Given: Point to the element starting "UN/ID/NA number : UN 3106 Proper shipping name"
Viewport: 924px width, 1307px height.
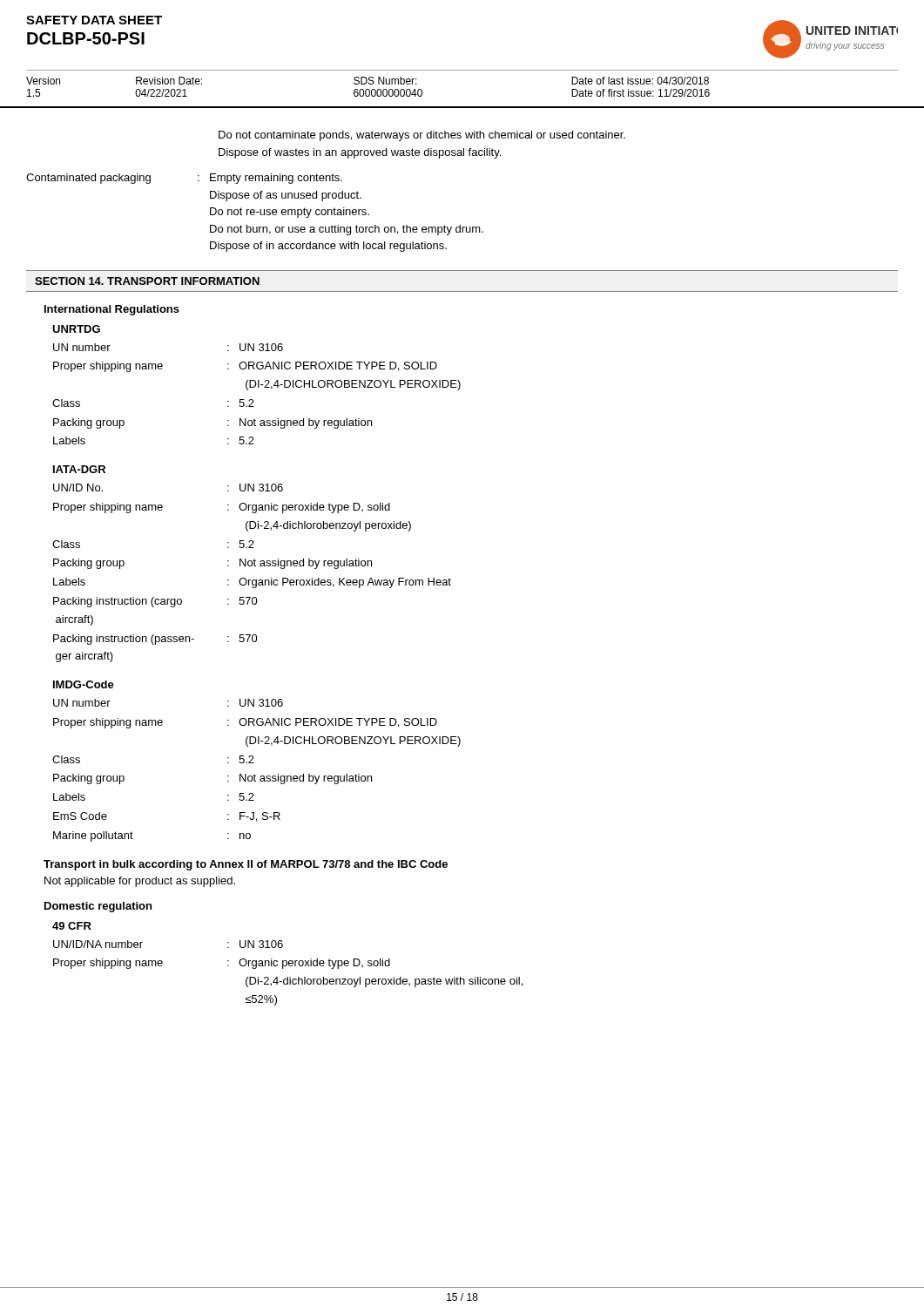Looking at the screenshot, I should [x=475, y=972].
